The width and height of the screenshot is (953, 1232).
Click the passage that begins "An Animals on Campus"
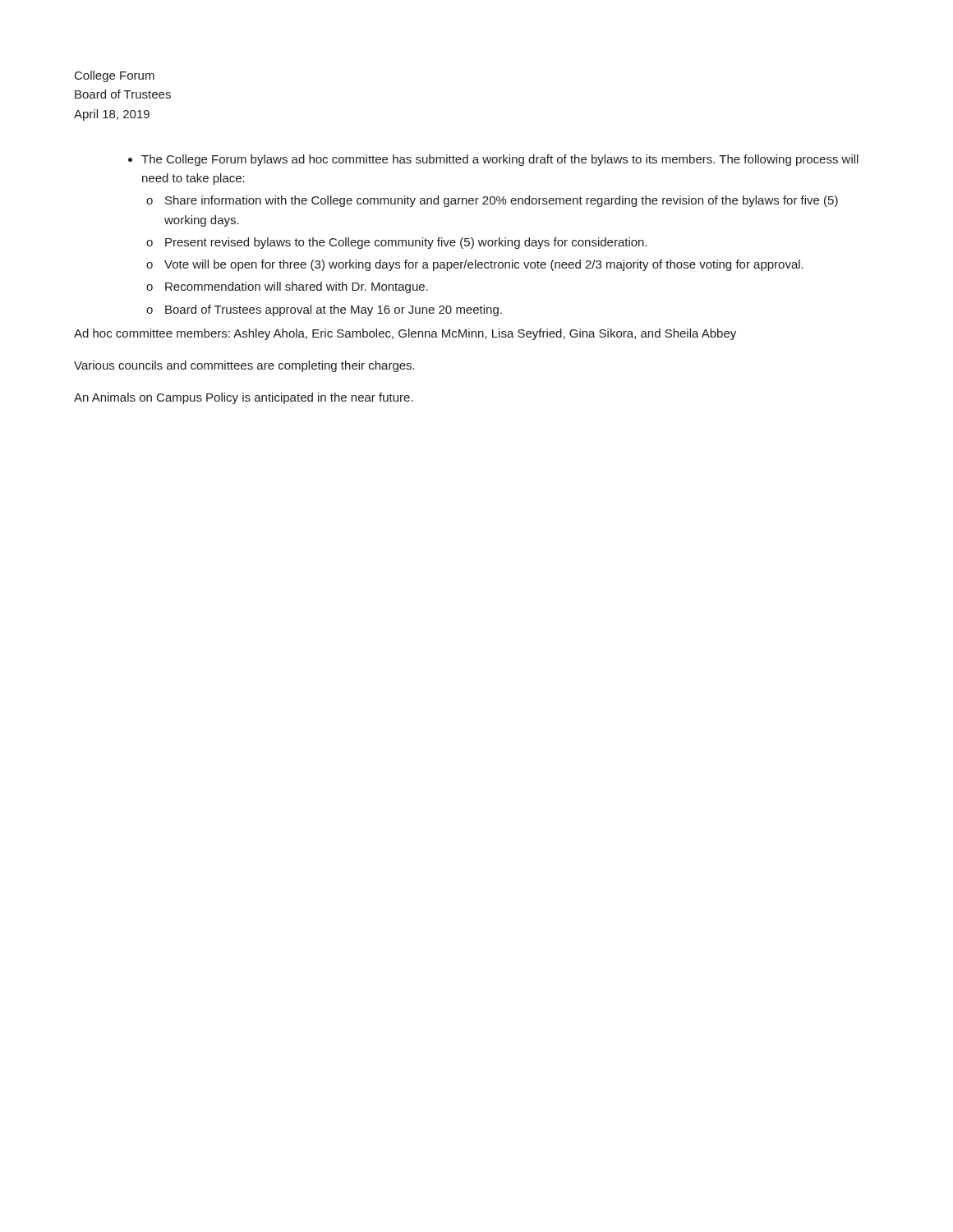tap(244, 397)
